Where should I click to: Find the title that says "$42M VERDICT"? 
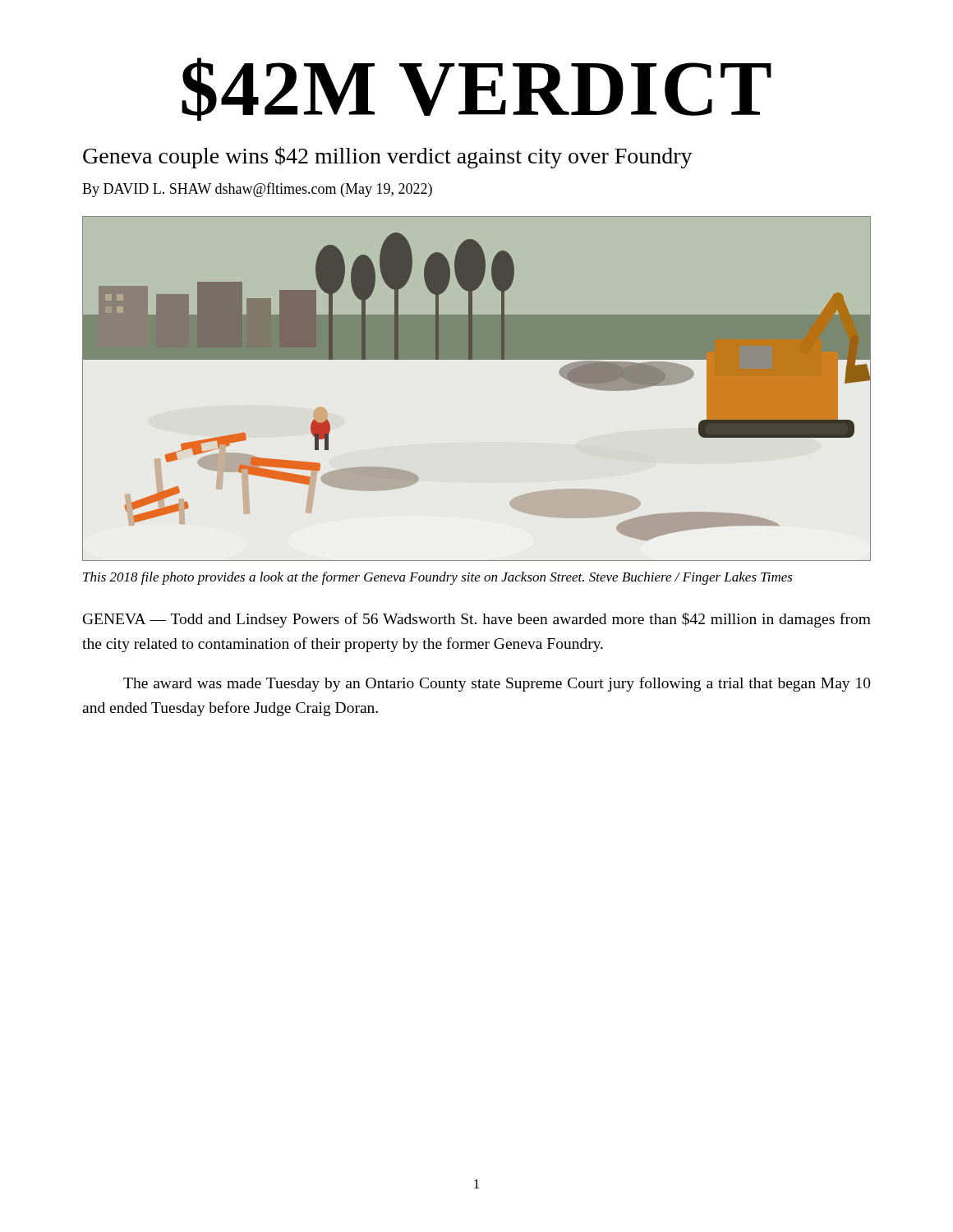tap(476, 89)
